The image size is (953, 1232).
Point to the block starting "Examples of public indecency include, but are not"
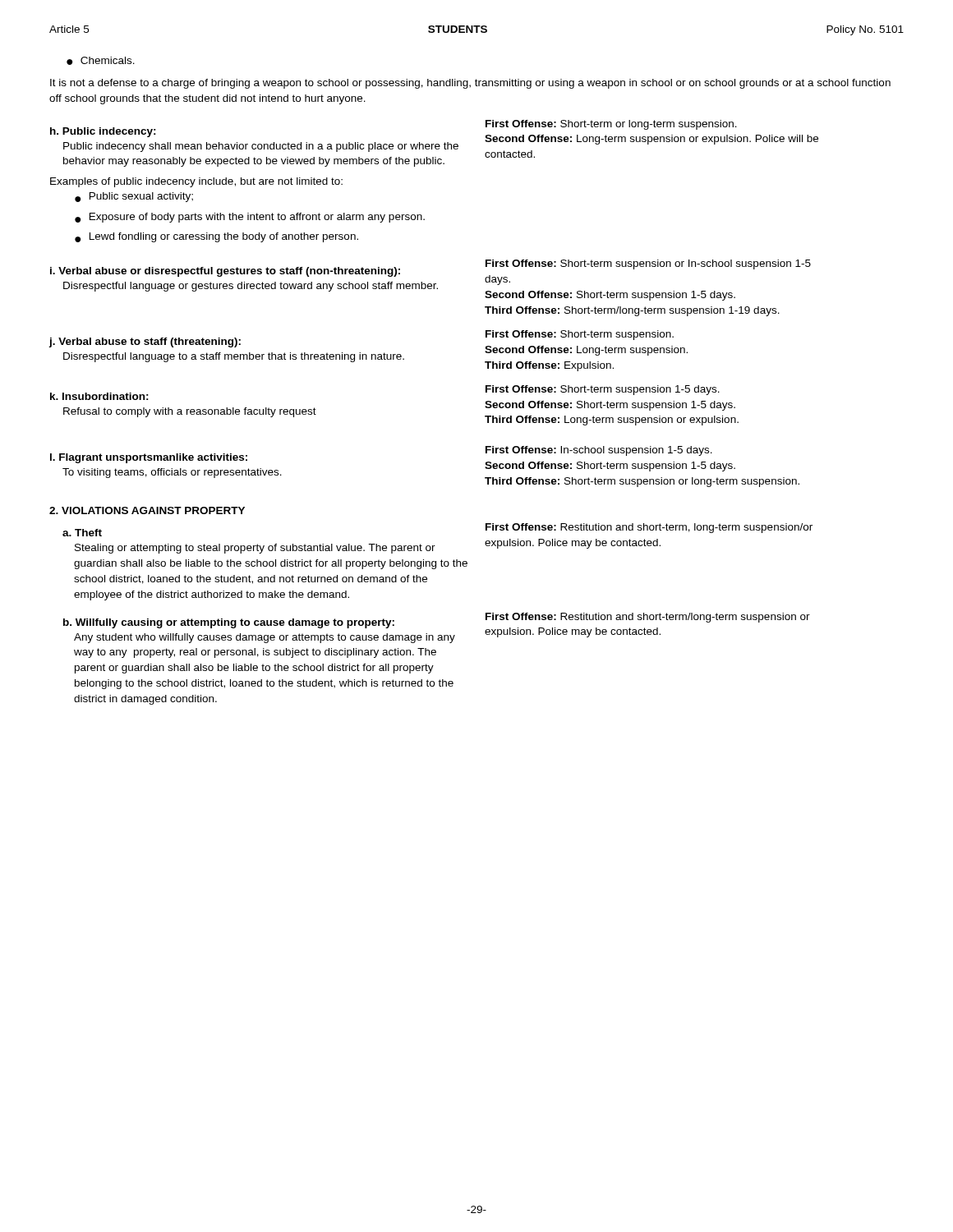pos(196,181)
